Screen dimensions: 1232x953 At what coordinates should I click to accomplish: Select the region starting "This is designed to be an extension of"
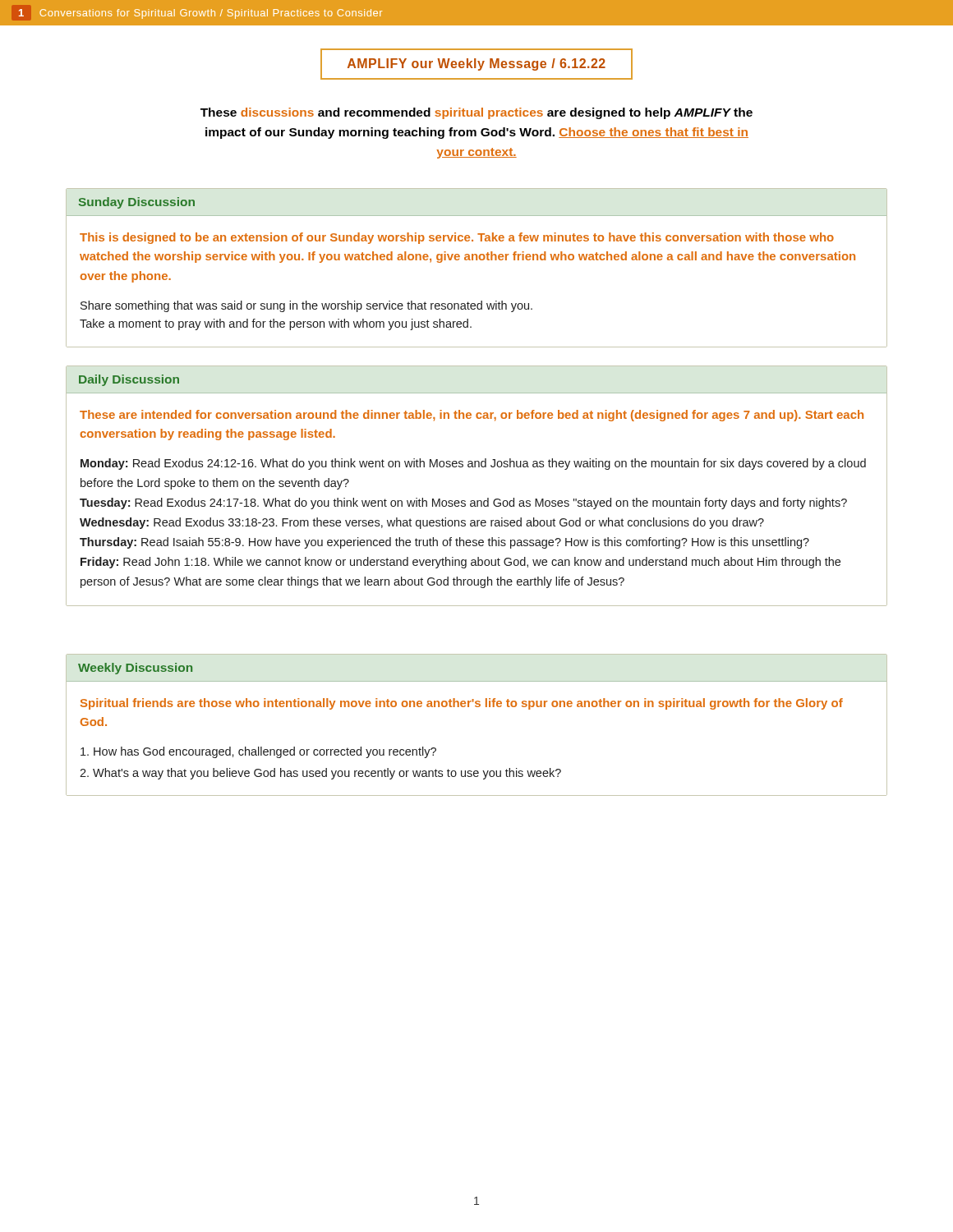(468, 256)
